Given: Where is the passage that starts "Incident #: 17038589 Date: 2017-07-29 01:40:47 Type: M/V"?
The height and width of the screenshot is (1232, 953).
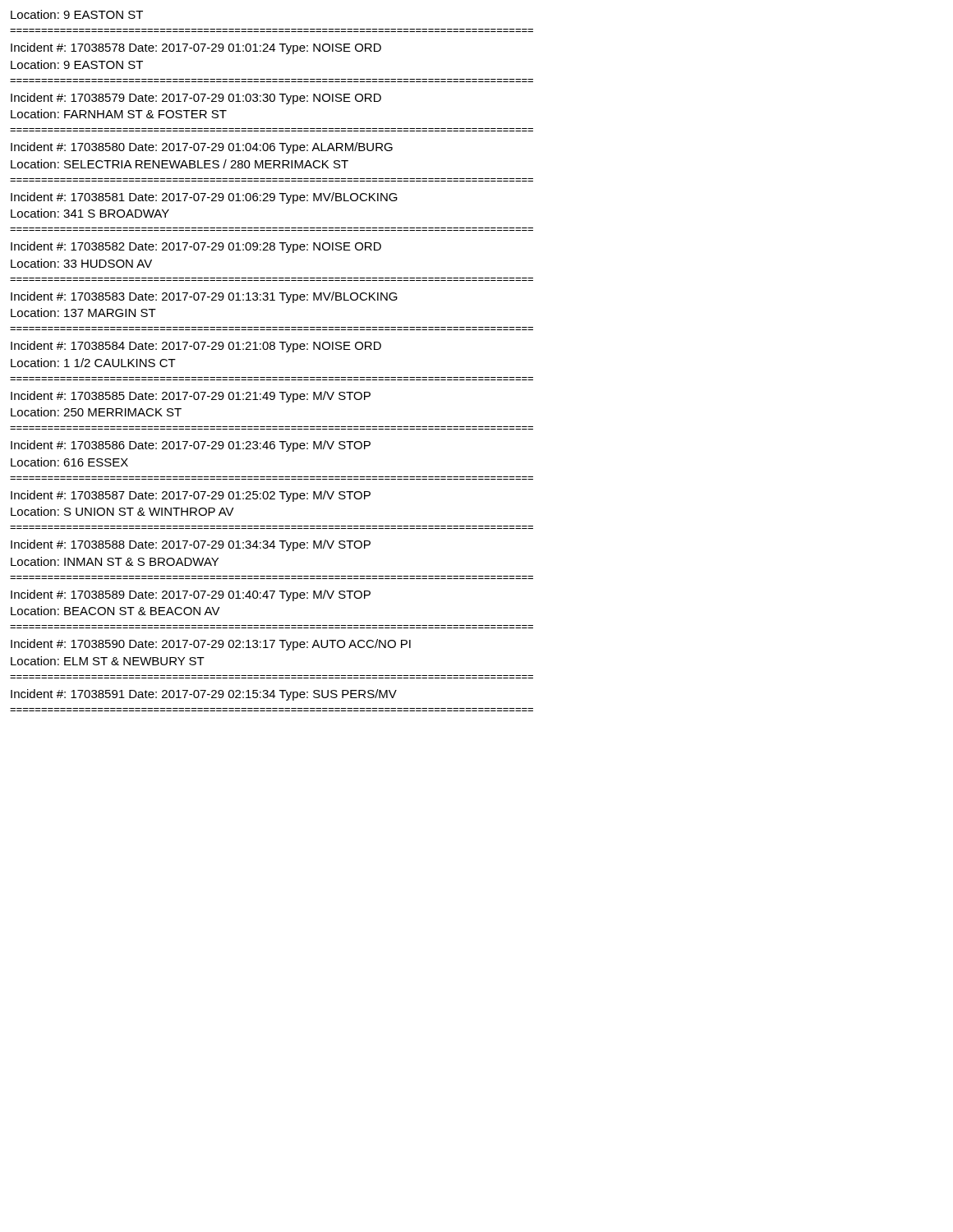Looking at the screenshot, I should [191, 595].
